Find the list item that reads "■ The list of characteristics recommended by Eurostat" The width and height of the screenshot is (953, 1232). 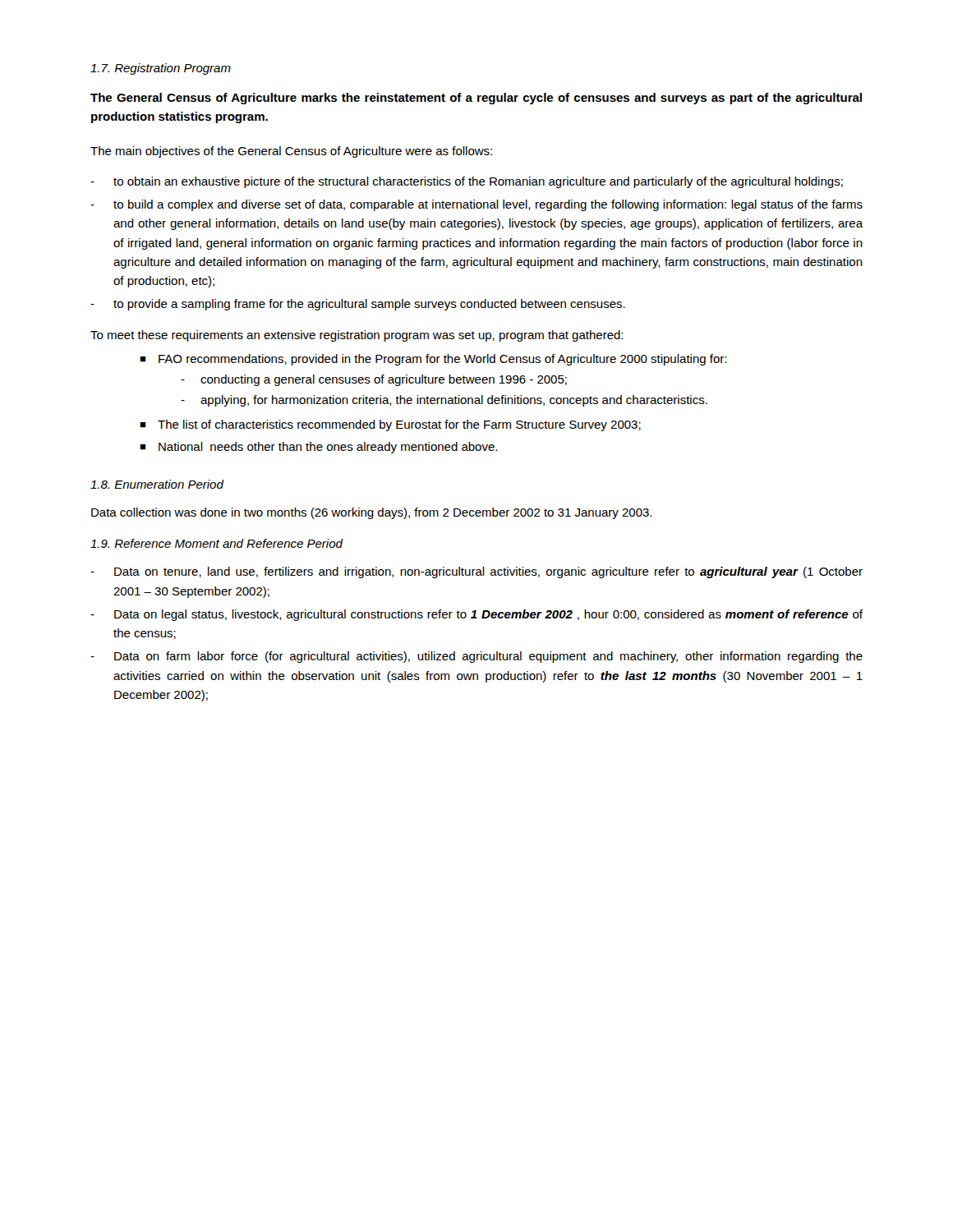(x=501, y=424)
